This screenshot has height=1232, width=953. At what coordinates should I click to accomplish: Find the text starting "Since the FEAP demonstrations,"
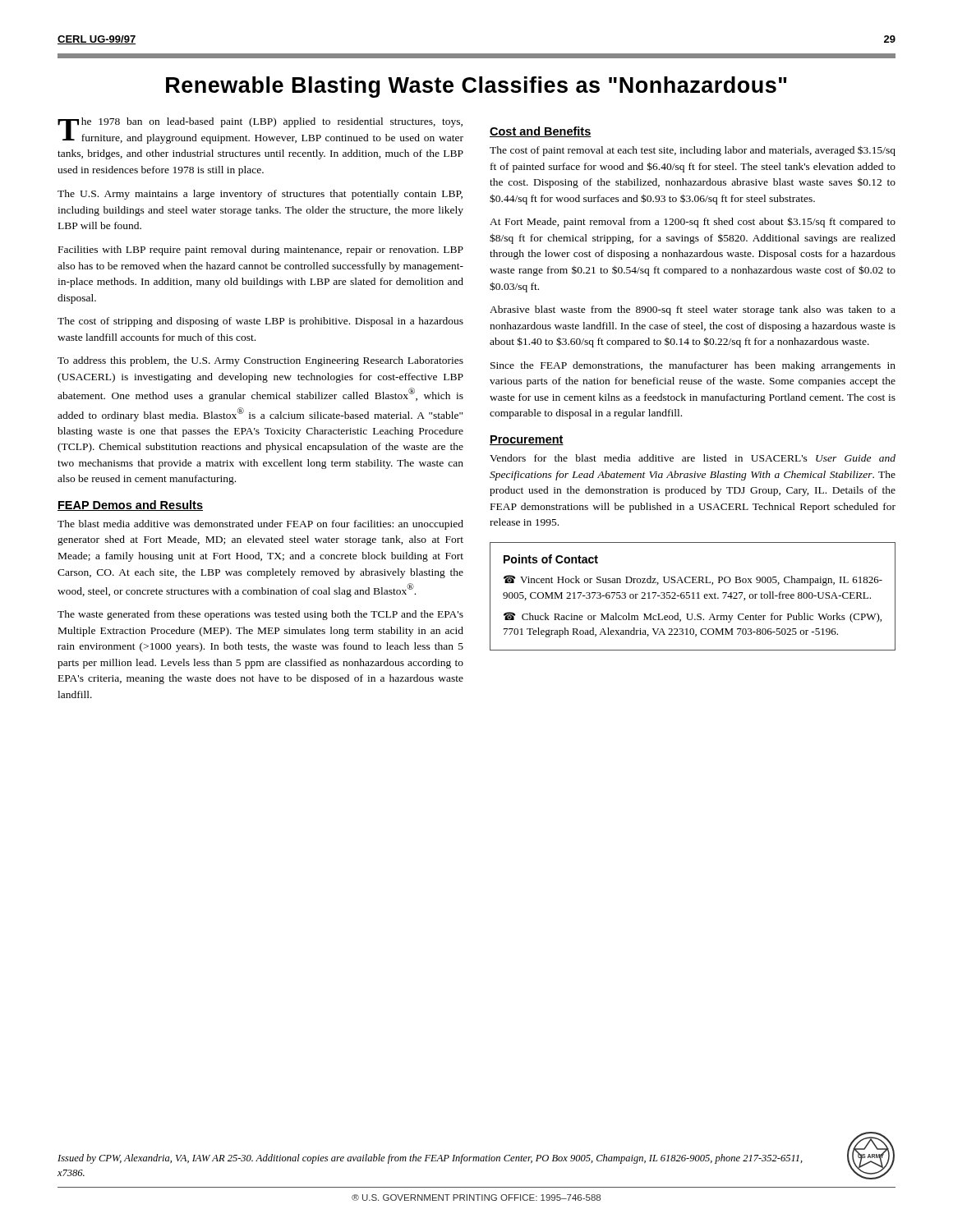pos(693,389)
